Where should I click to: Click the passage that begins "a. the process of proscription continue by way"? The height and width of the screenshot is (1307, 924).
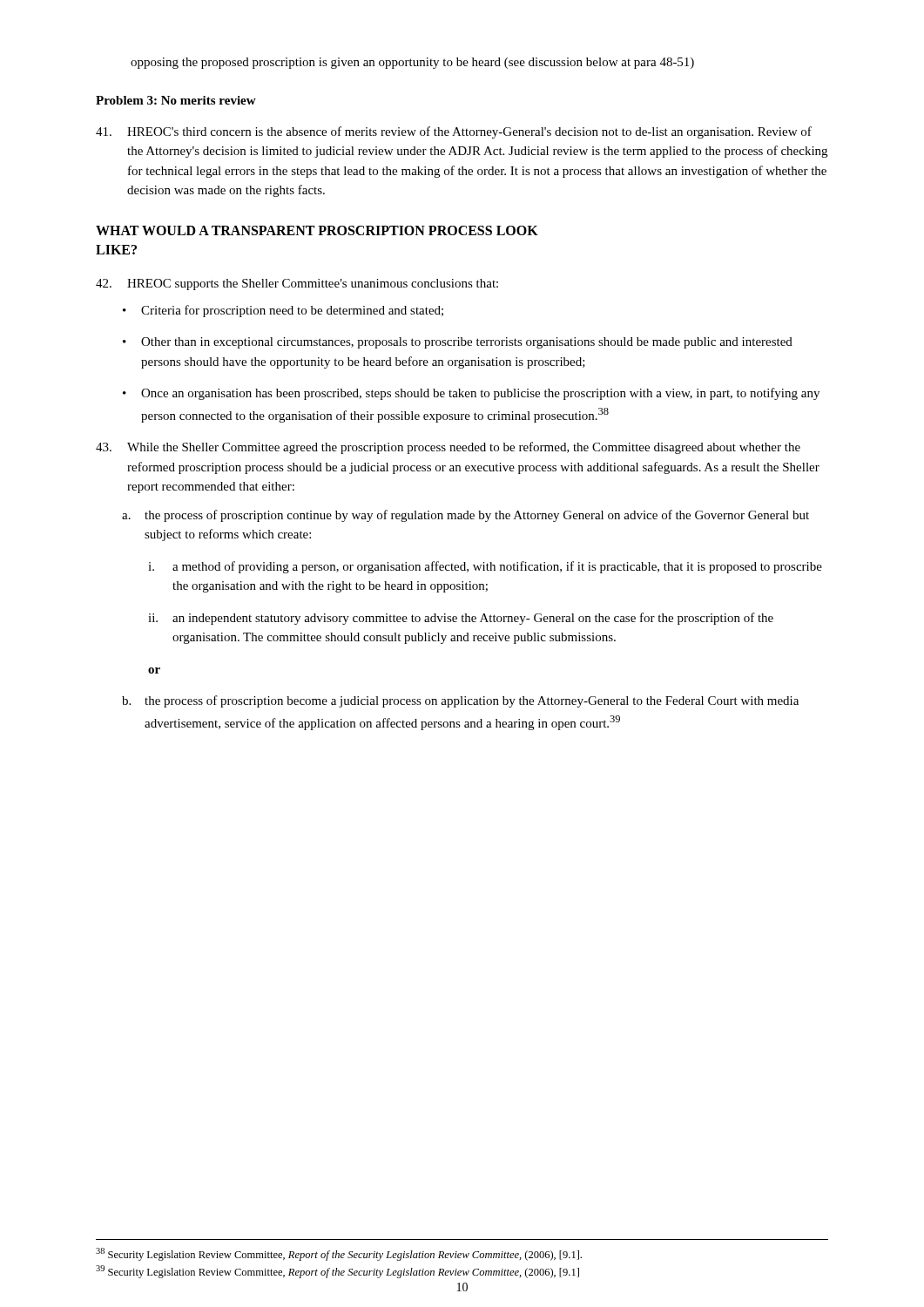point(475,525)
